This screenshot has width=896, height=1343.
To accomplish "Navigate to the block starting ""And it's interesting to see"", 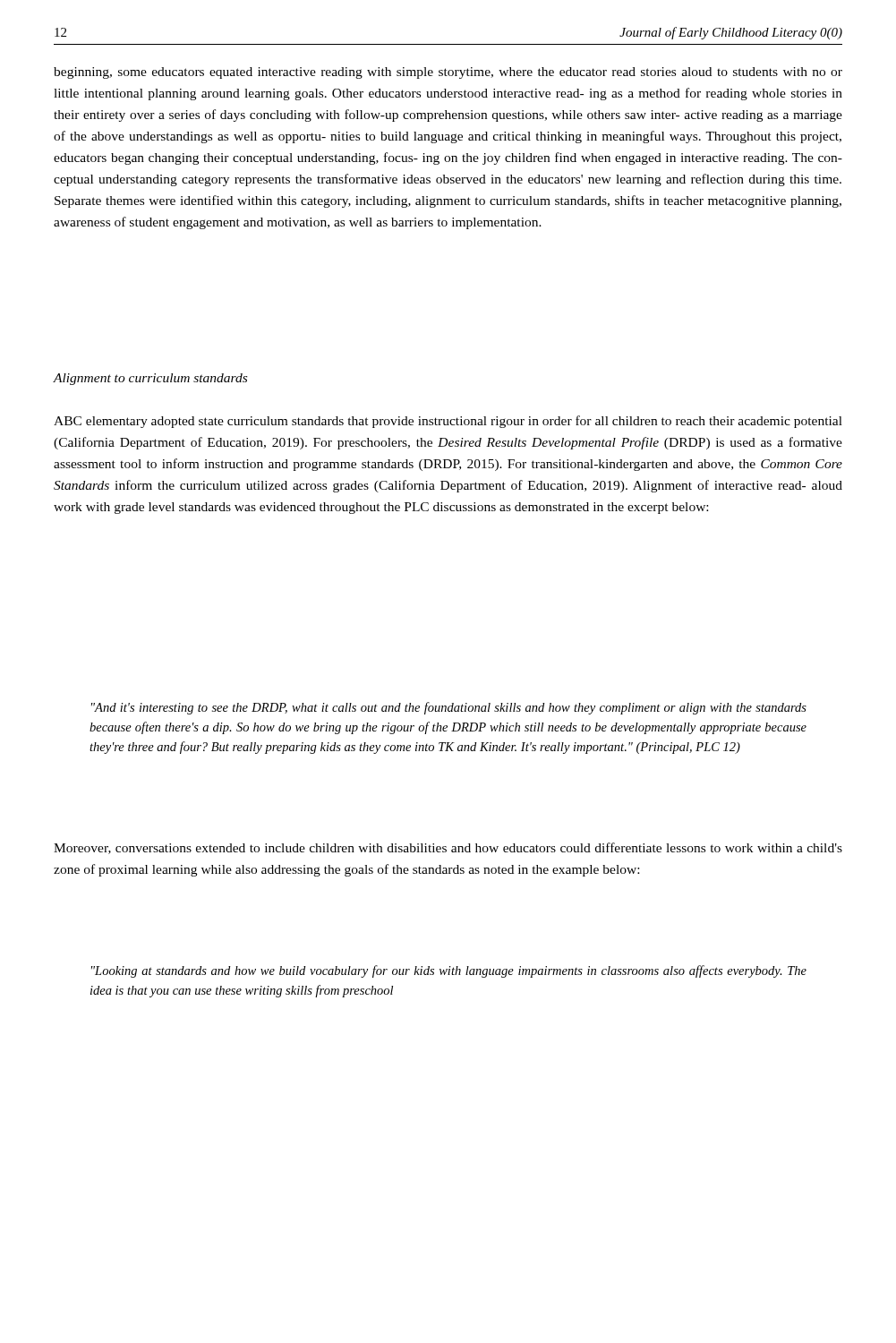I will [x=448, y=727].
